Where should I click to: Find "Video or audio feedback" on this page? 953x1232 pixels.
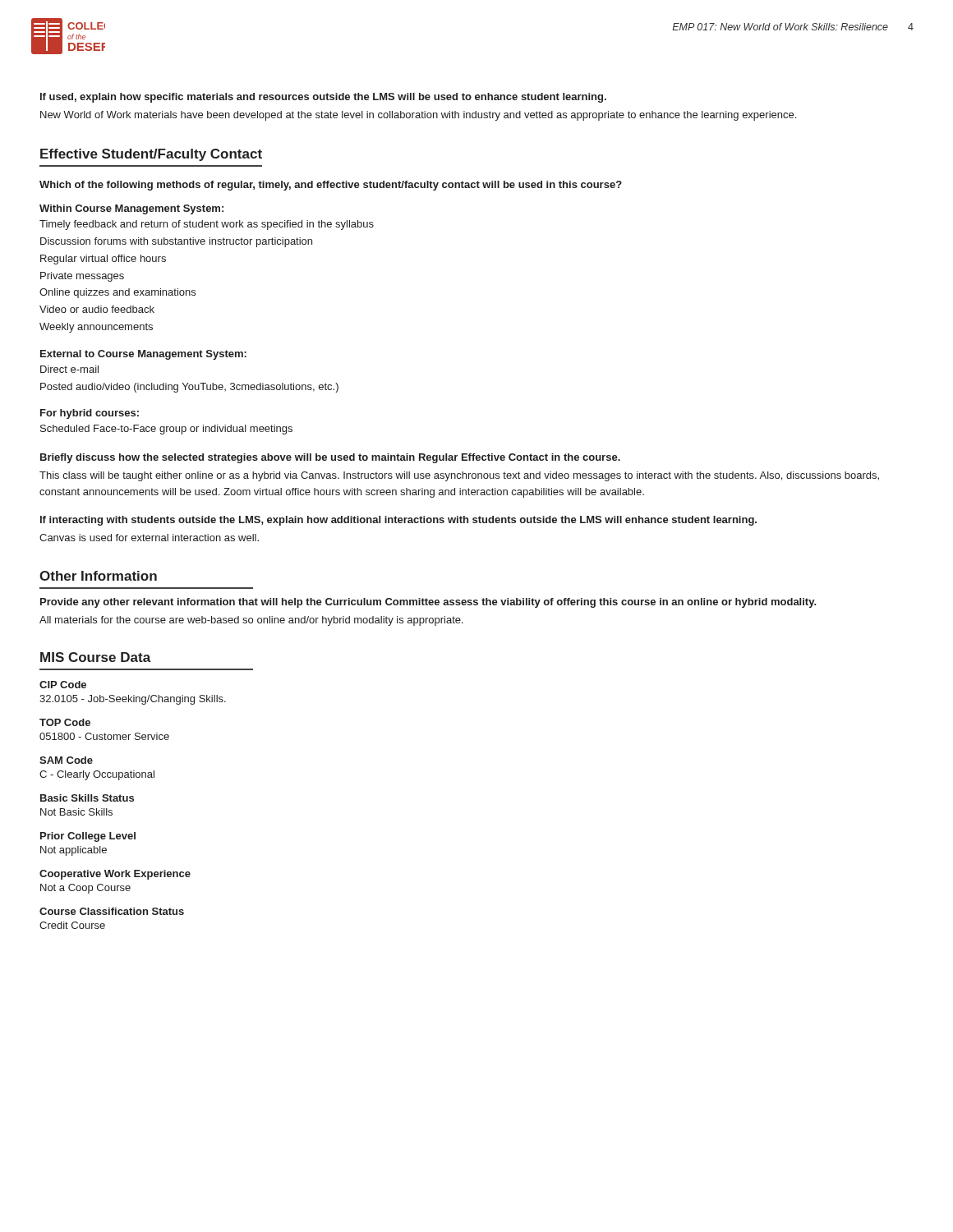[97, 309]
